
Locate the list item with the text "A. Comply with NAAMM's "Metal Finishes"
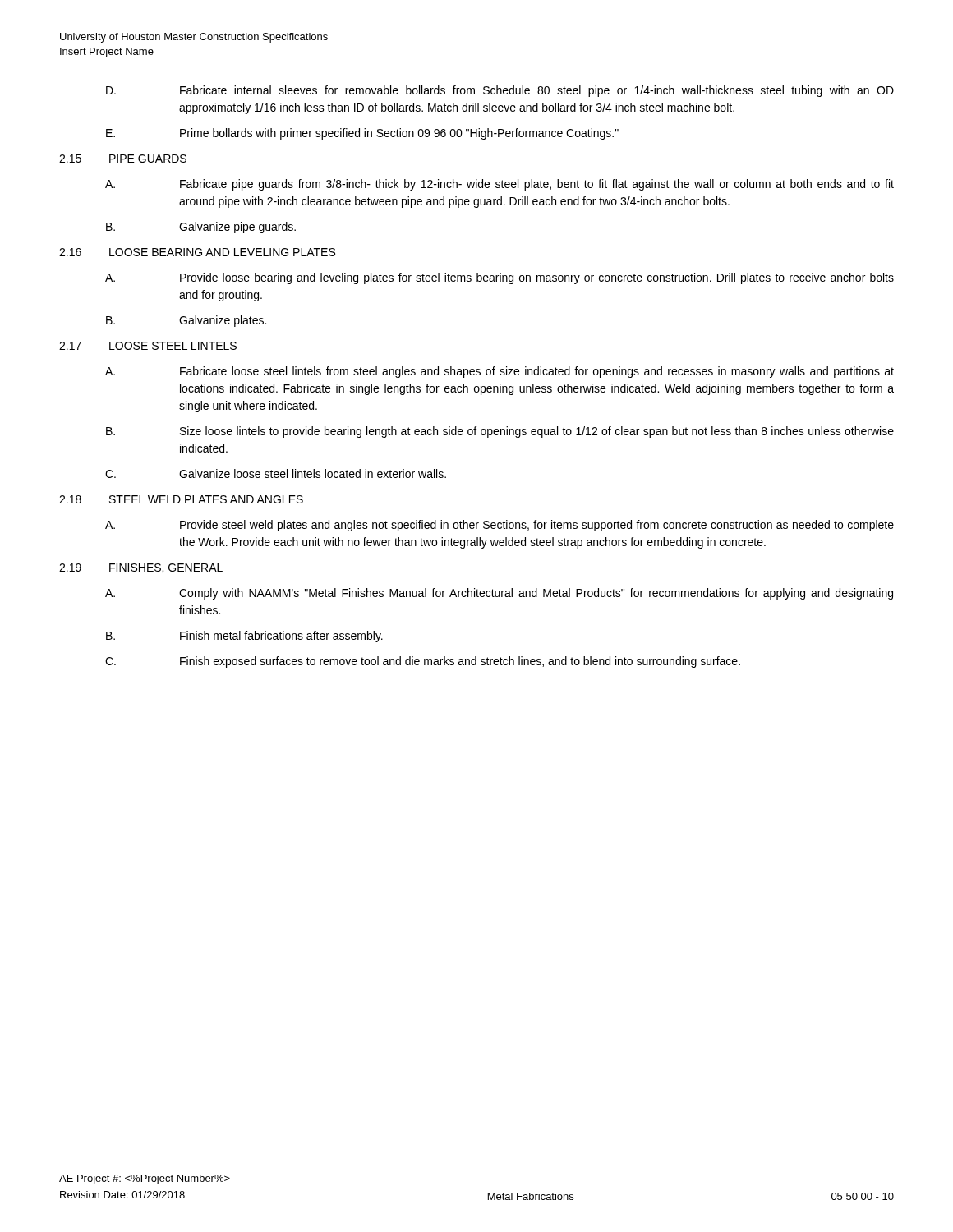pyautogui.click(x=476, y=602)
